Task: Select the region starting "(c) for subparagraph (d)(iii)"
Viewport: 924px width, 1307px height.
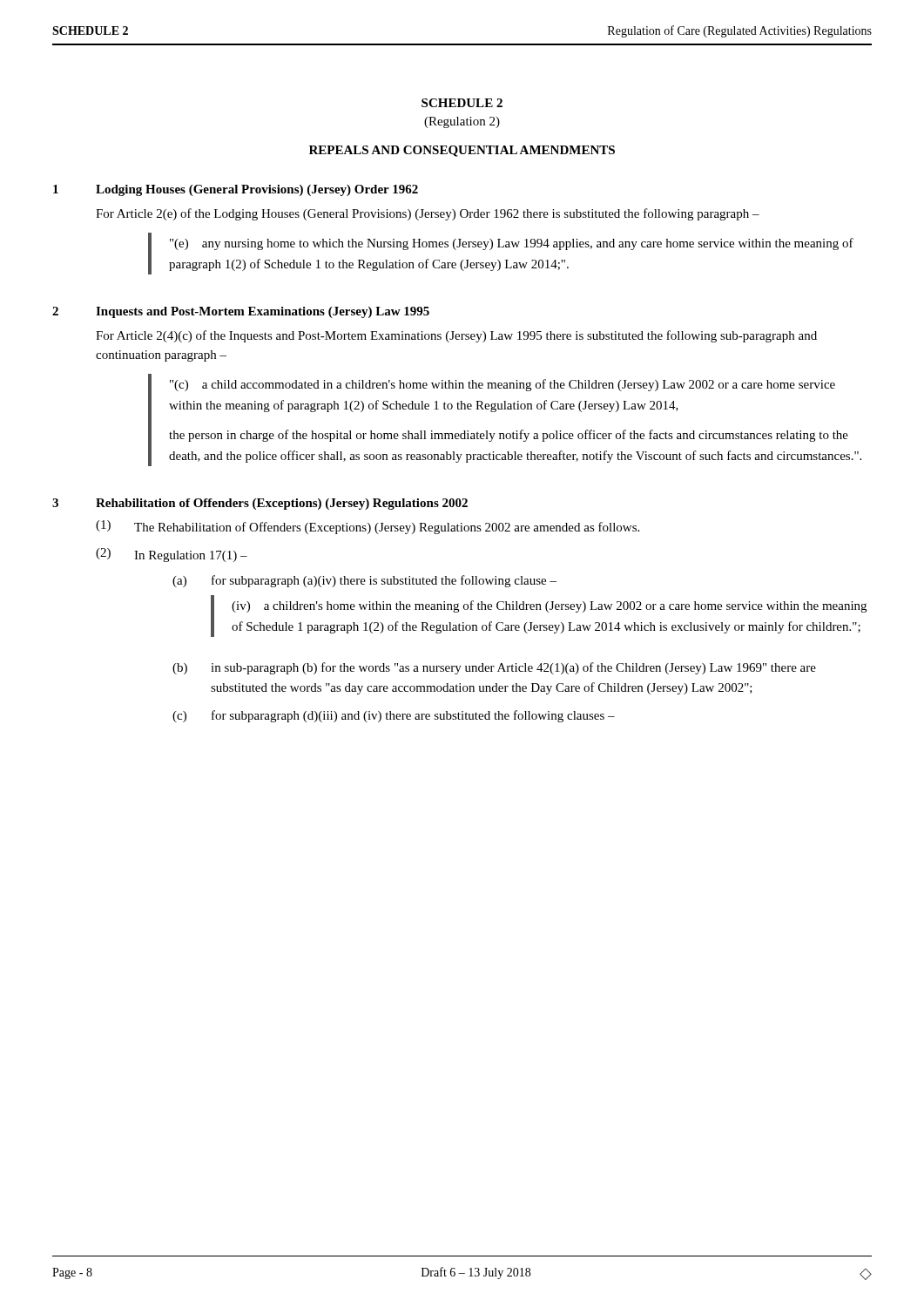Action: [x=522, y=716]
